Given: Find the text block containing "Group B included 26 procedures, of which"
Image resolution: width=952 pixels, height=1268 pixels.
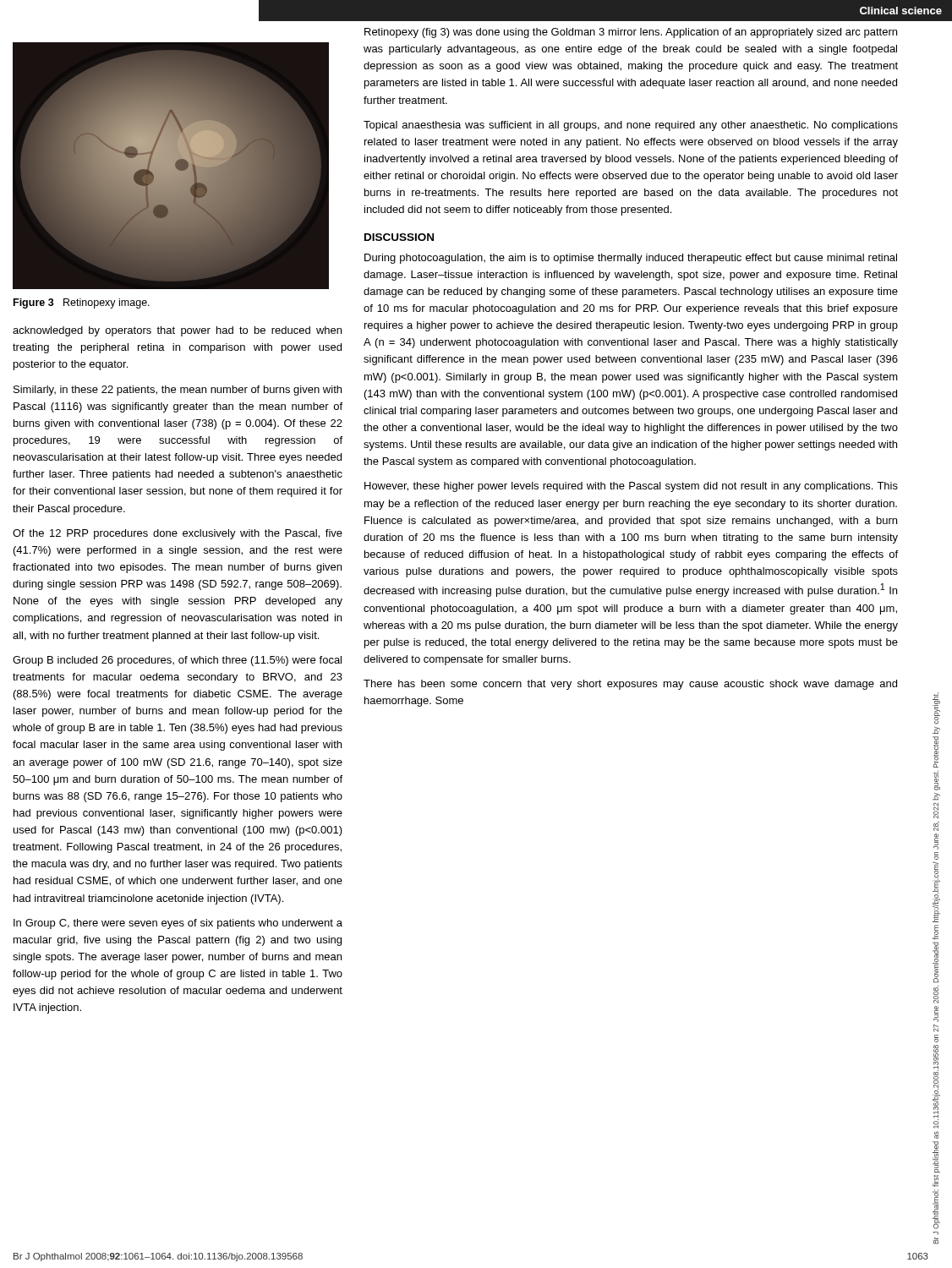Looking at the screenshot, I should (178, 779).
